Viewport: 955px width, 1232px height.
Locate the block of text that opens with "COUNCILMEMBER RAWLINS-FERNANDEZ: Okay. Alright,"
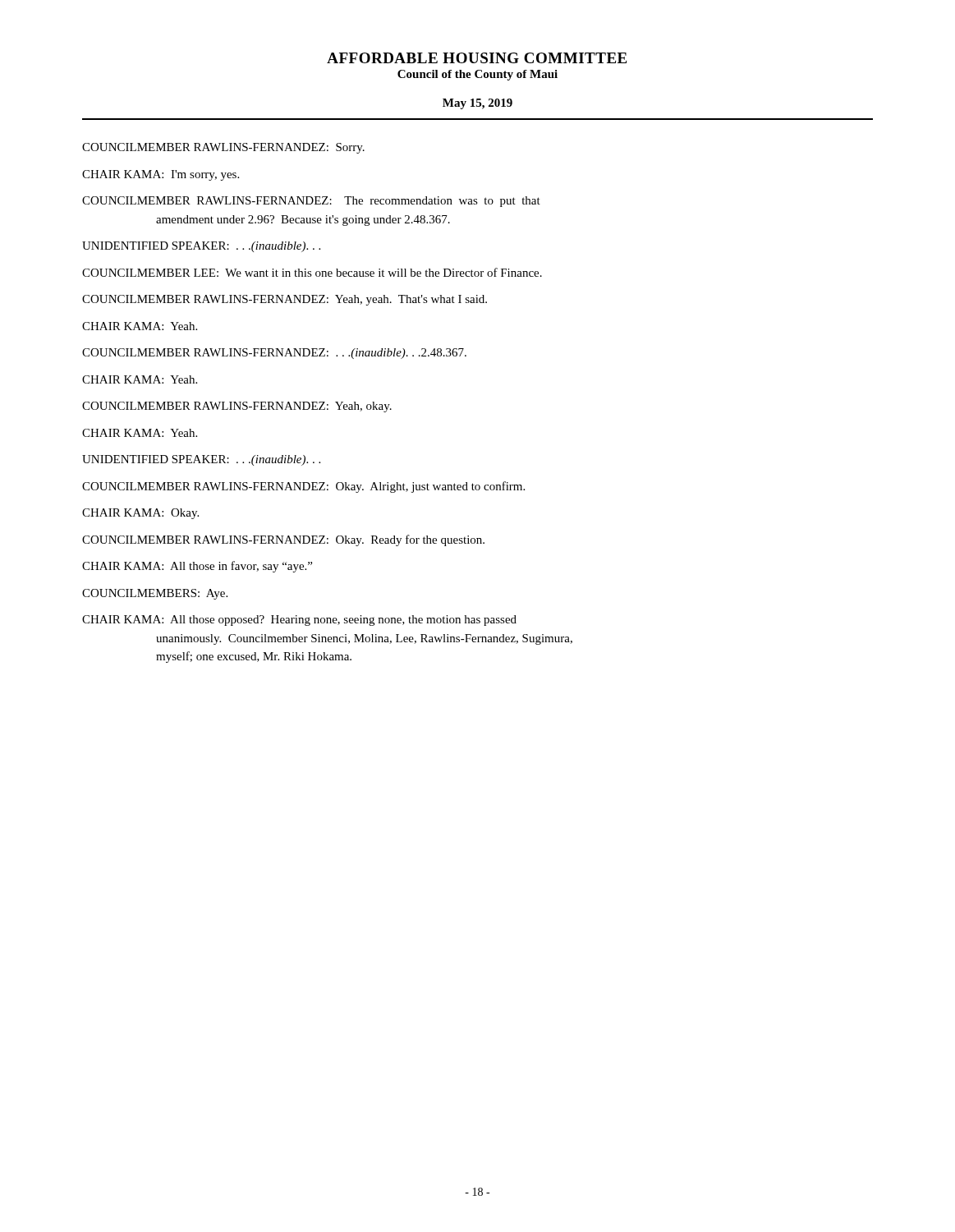304,486
